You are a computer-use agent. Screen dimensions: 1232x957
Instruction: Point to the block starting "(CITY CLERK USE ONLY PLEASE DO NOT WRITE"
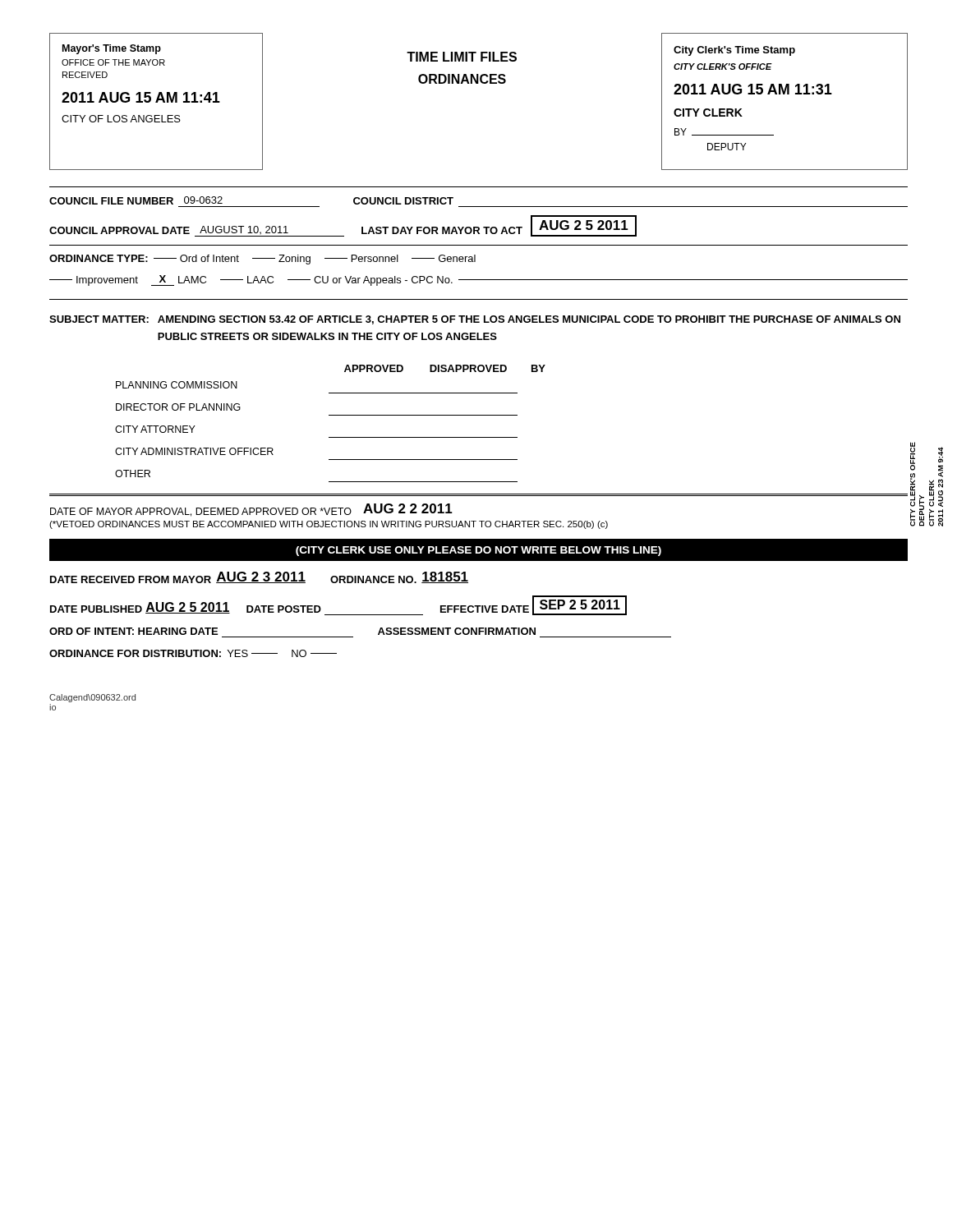tap(478, 550)
